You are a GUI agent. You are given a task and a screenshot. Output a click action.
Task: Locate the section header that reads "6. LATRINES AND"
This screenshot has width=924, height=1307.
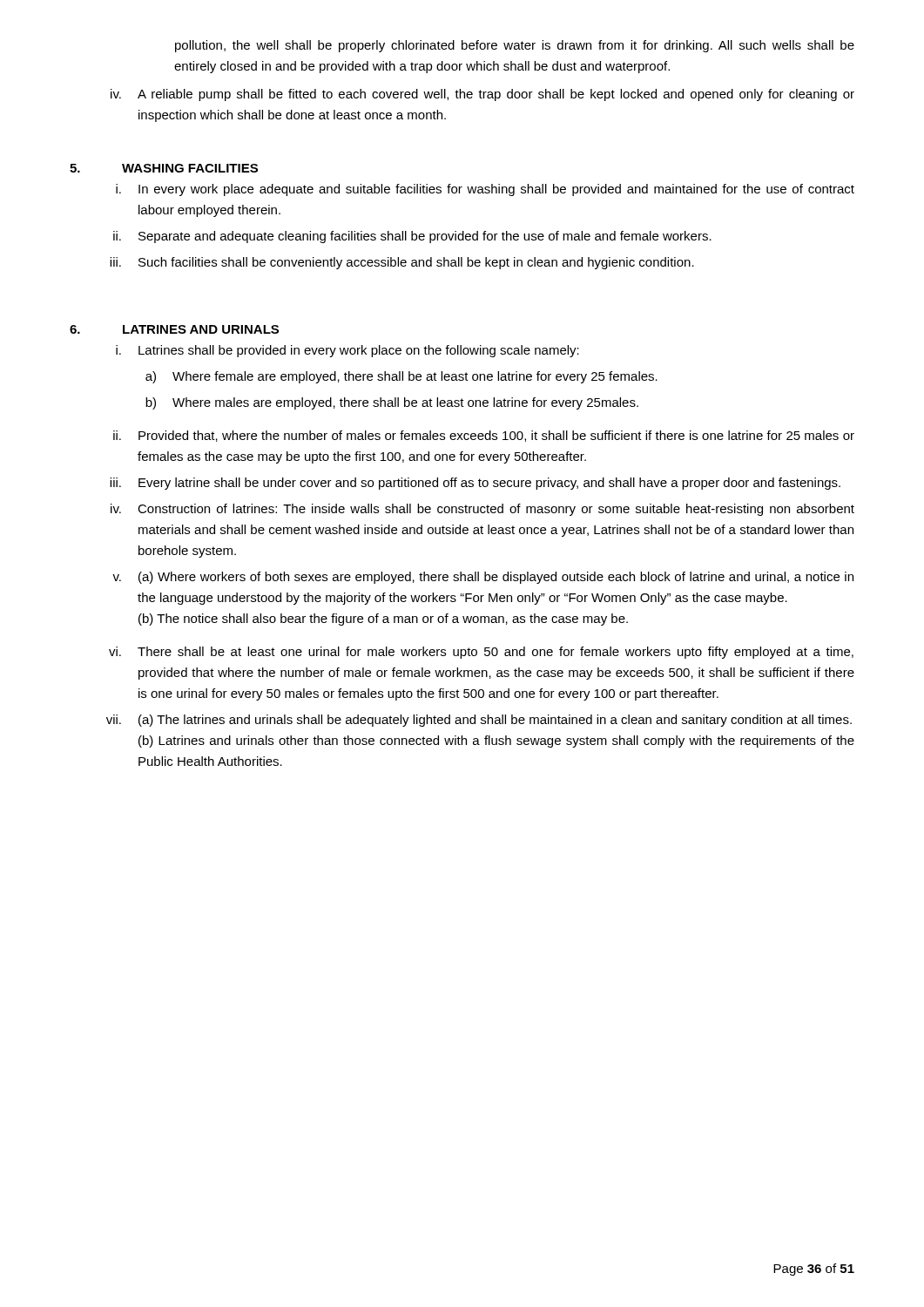[175, 329]
